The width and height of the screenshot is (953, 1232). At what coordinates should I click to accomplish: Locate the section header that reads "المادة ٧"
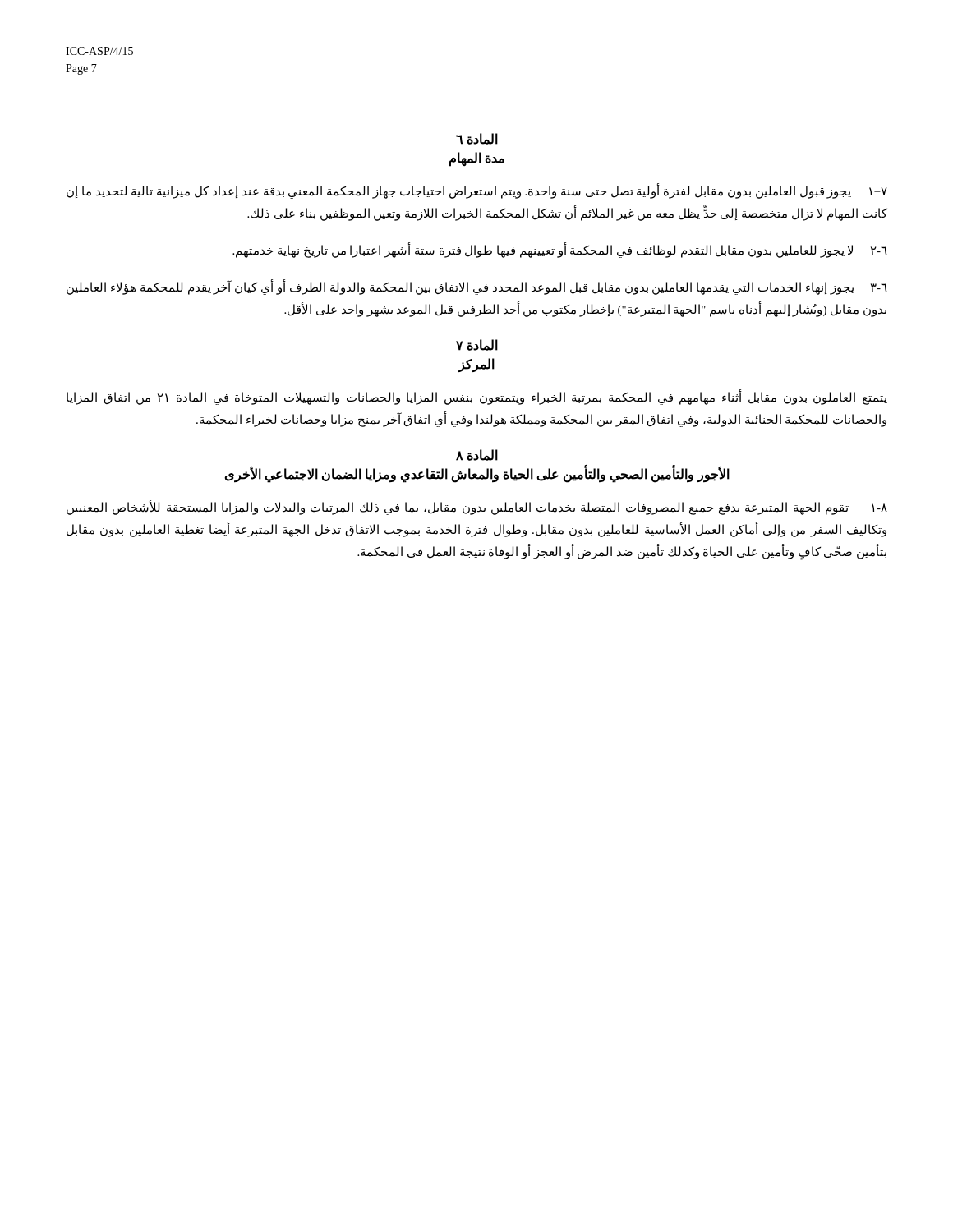(x=476, y=345)
